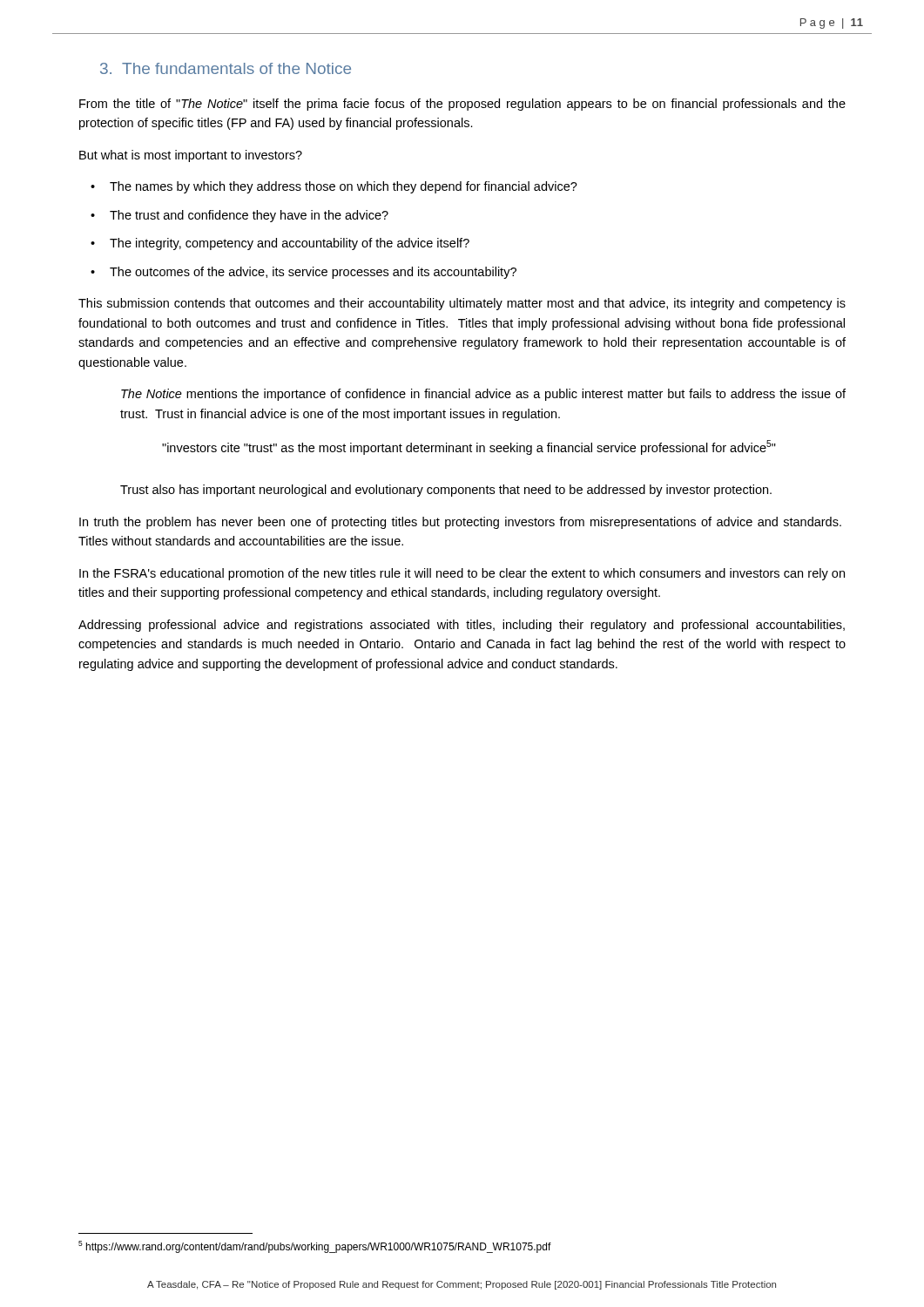This screenshot has height=1307, width=924.
Task: Find the footnote that reads "5 https://www.rand.org/content/dam/rand/pubs/working_papers/WR1000/WR1075/RAND_WR1075.pdf"
Action: click(314, 1246)
